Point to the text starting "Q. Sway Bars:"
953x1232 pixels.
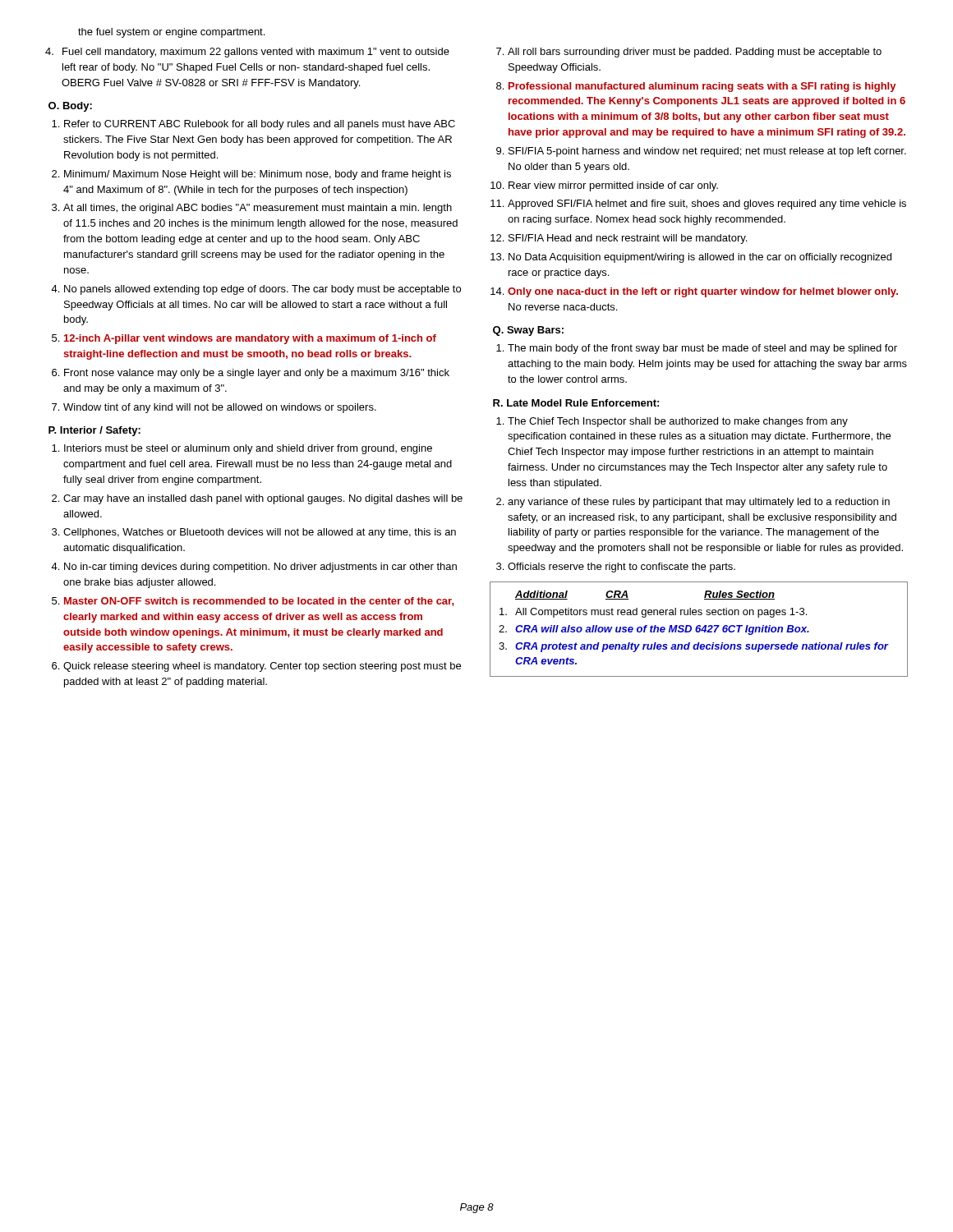[x=527, y=330]
